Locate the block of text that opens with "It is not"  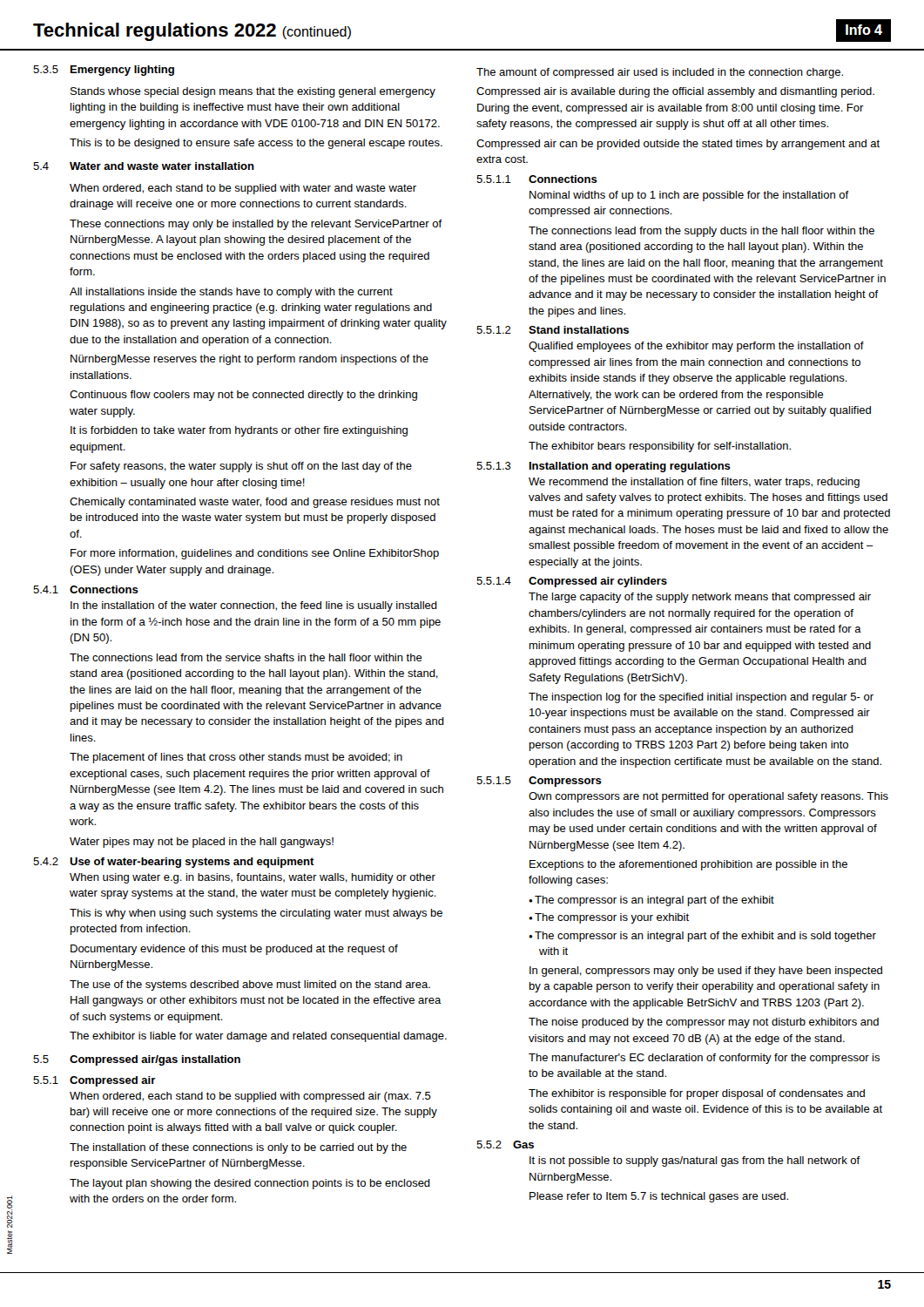coord(695,1161)
